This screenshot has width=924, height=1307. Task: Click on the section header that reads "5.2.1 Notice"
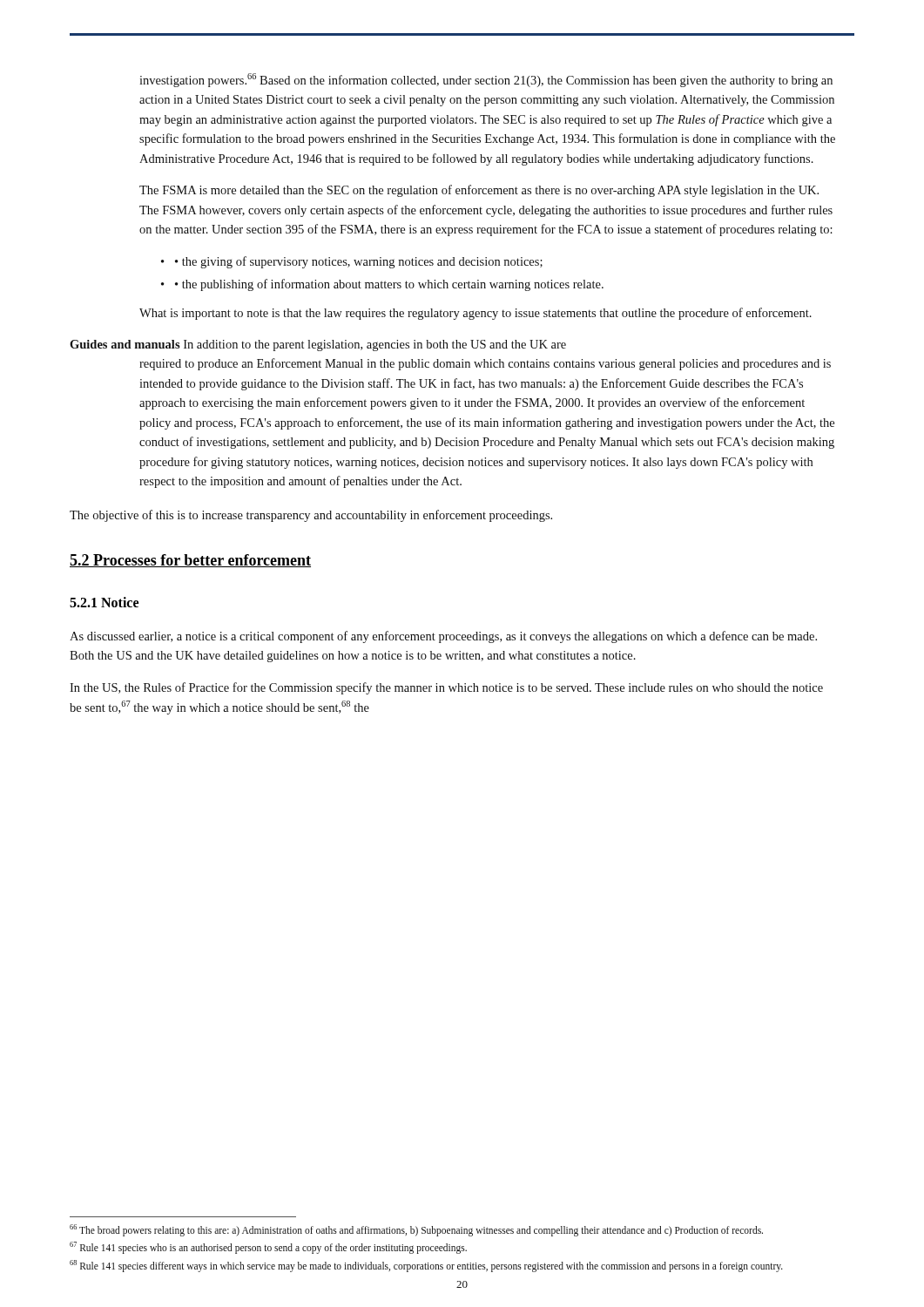[x=104, y=603]
